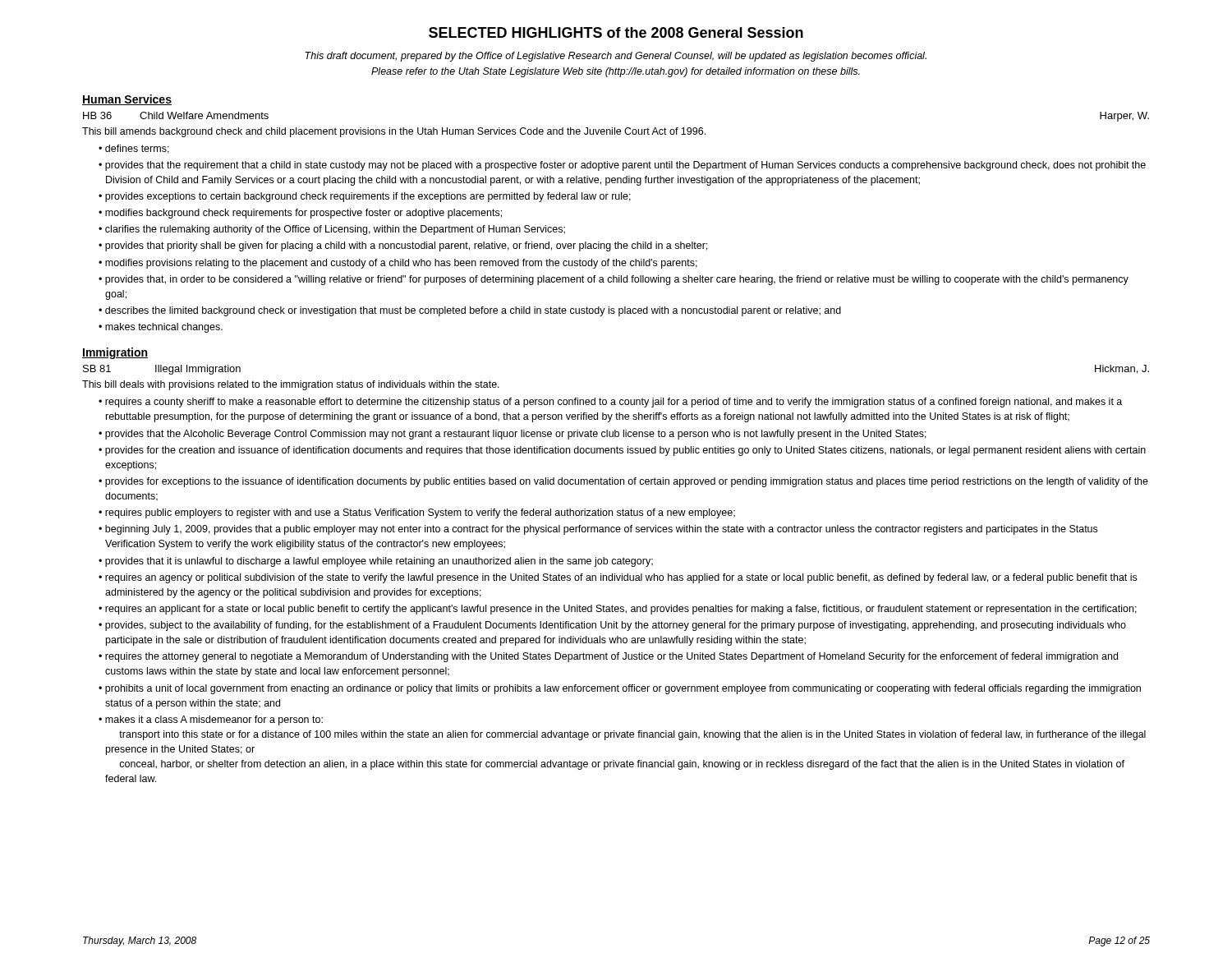Point to the block beginning "• requires an agency"

point(618,585)
